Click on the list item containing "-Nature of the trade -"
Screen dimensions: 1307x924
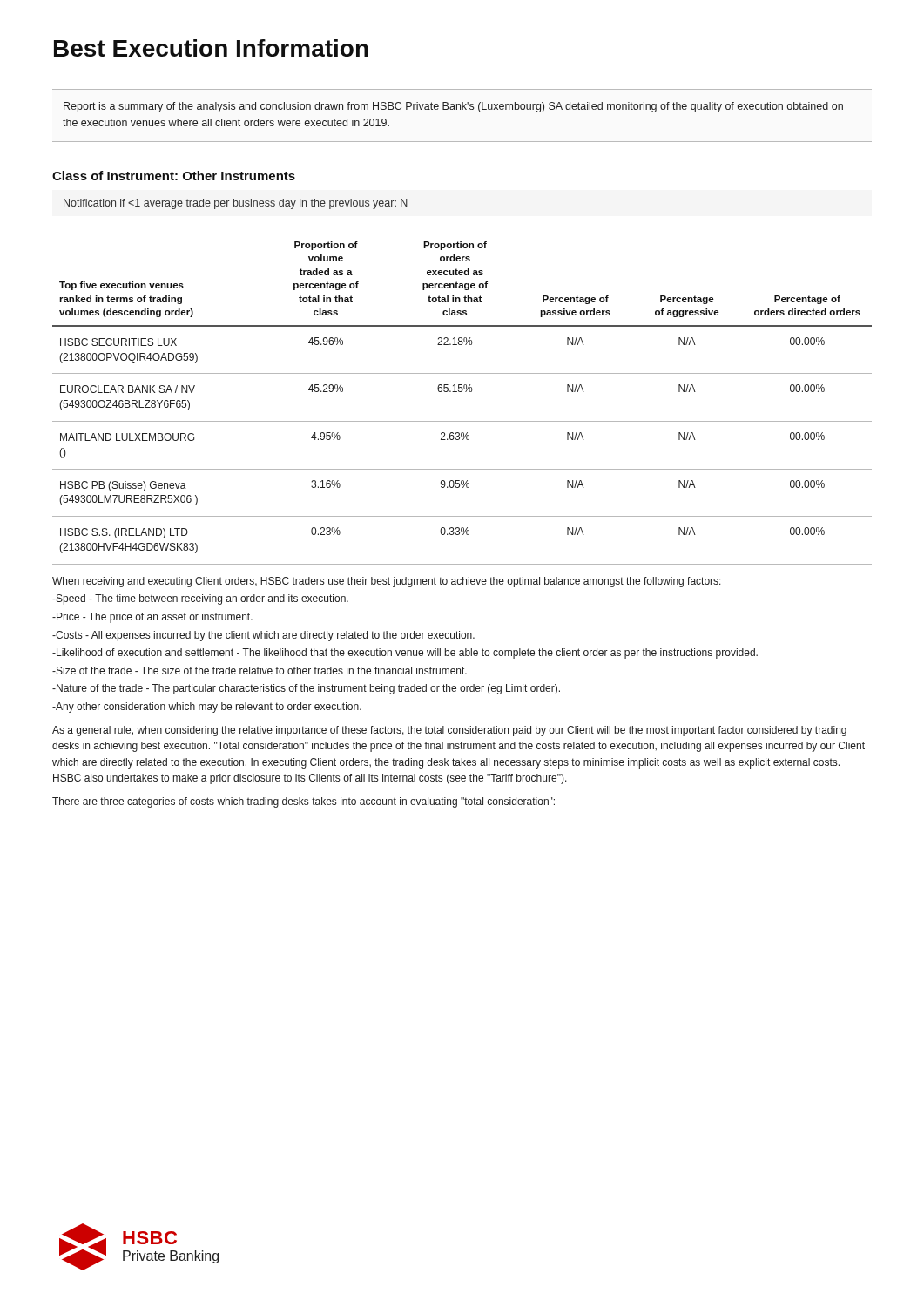(x=307, y=689)
